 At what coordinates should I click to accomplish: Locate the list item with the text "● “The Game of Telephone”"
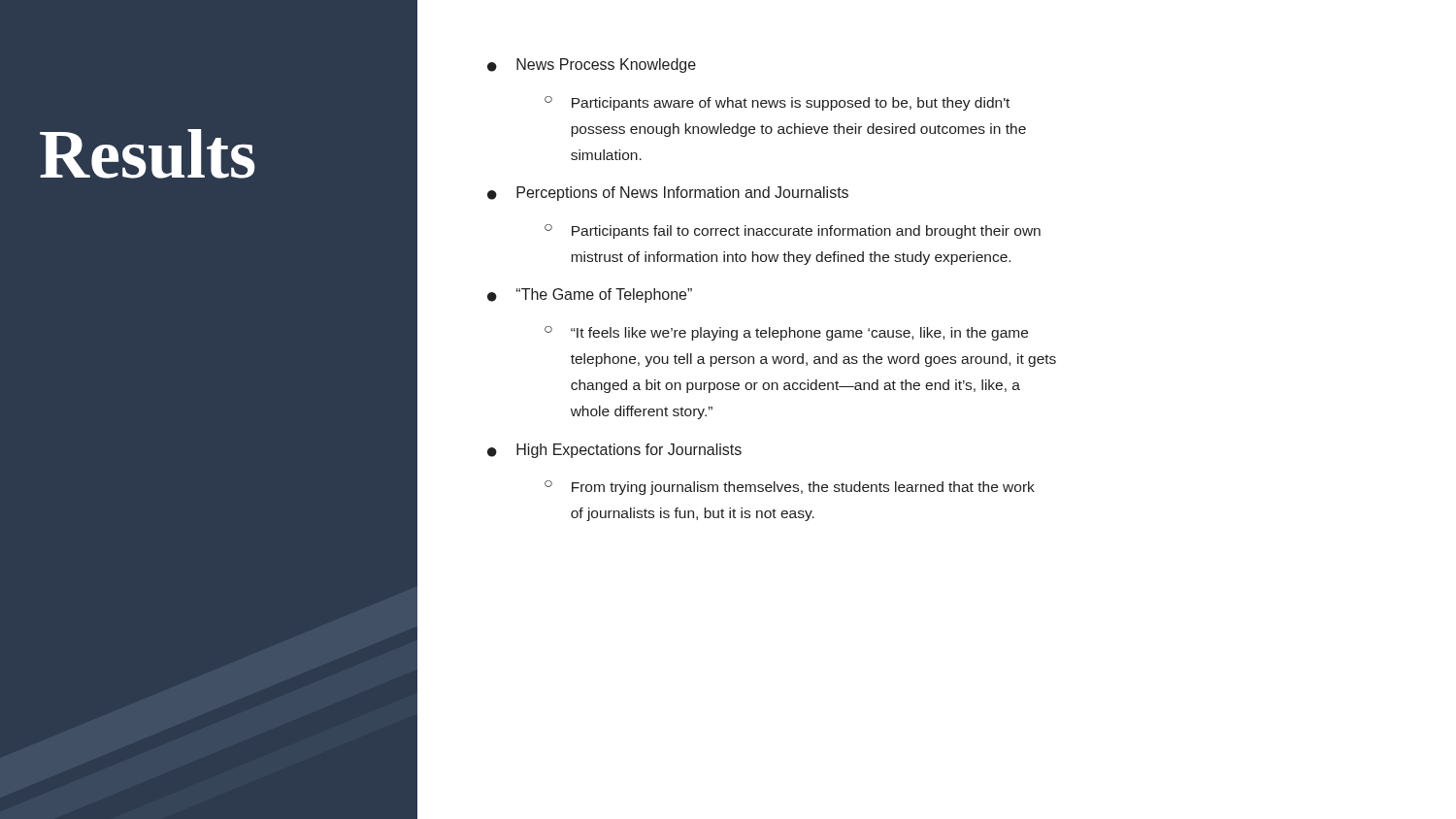589,298
